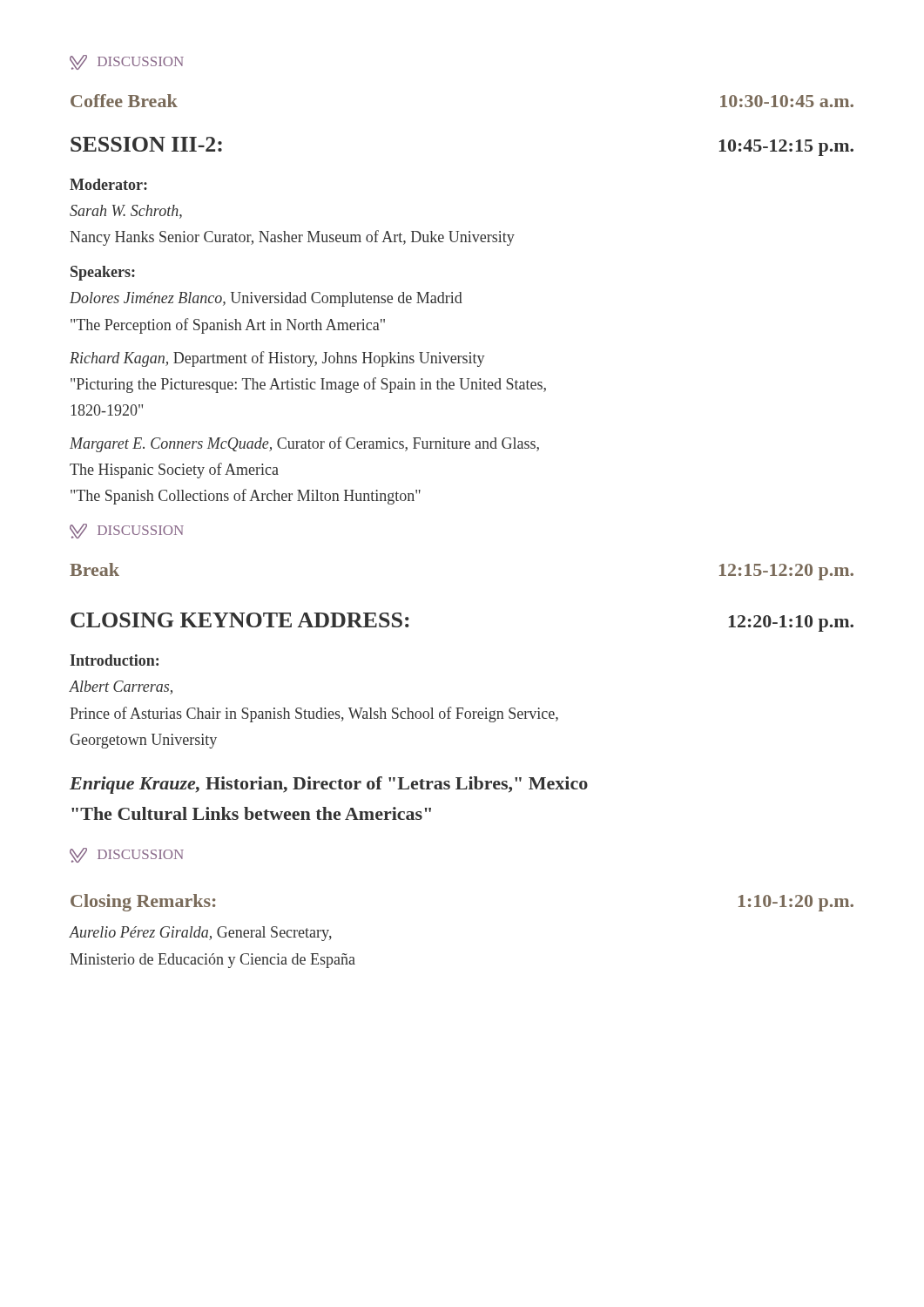Viewport: 924px width, 1307px height.
Task: Point to the passage starting "Coffee Break 10:30-10:45 a.m."
Action: 120,101
